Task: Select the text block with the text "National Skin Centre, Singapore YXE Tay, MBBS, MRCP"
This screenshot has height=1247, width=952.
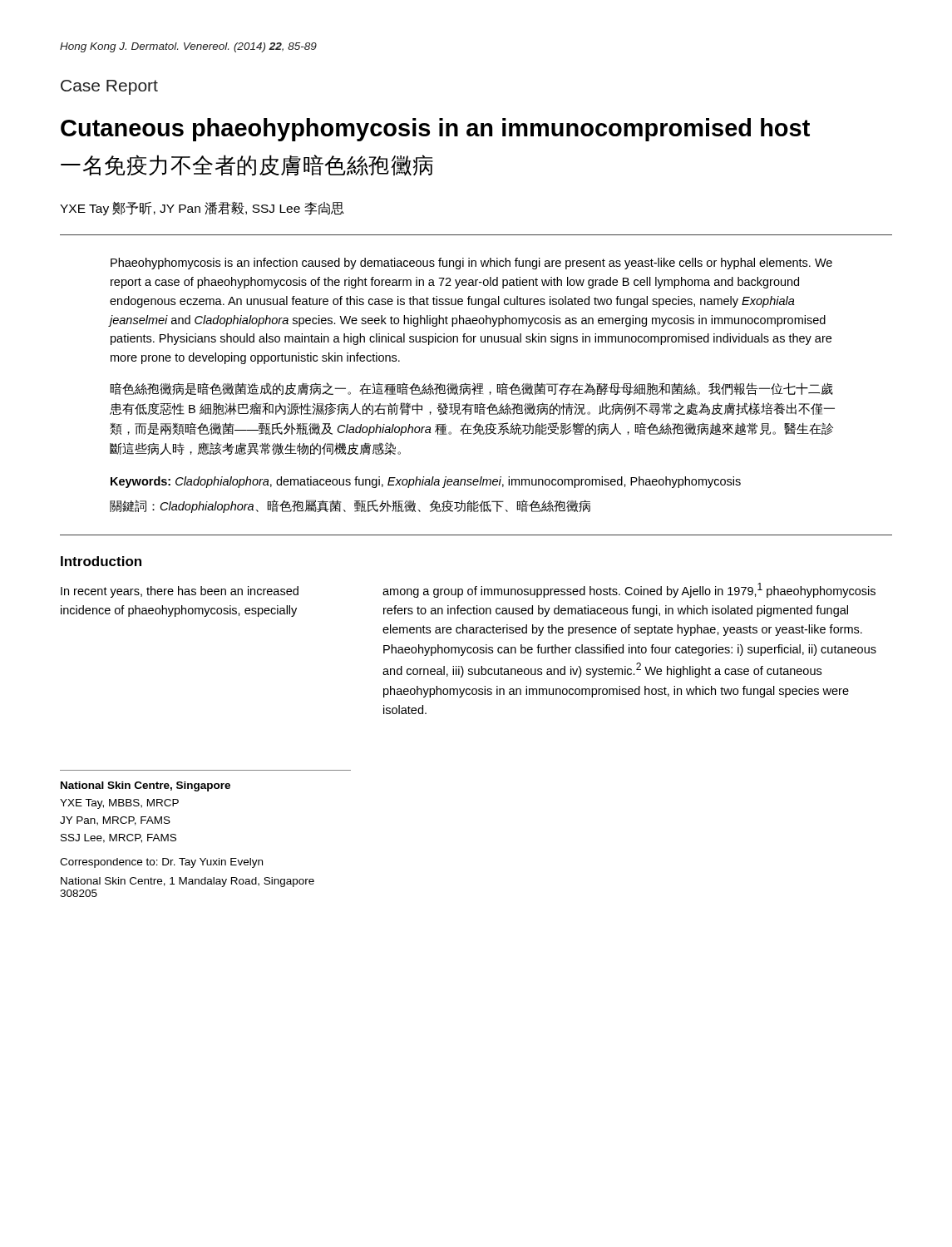Action: tap(146, 786)
